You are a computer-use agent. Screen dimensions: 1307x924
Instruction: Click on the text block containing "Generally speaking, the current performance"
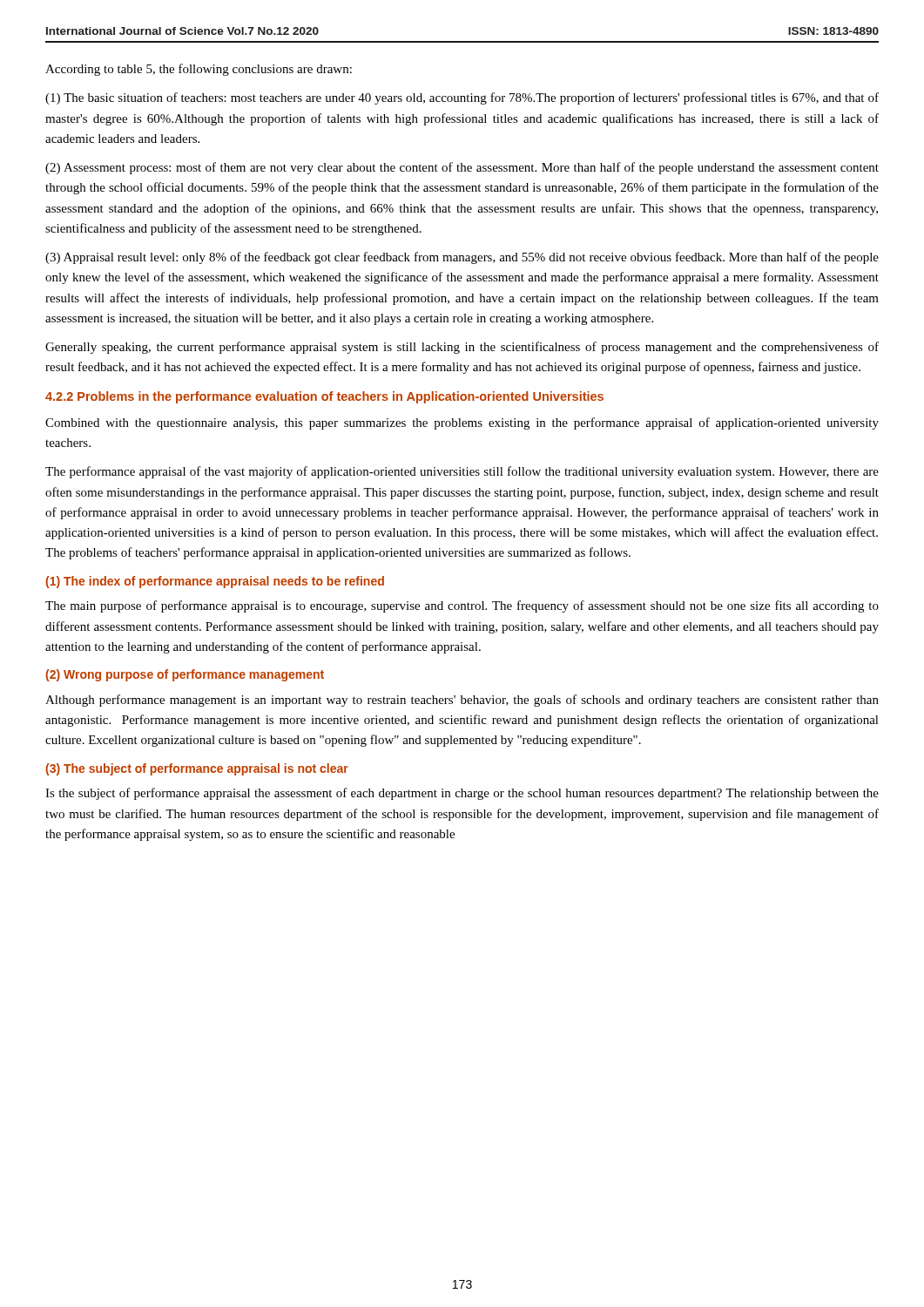[462, 357]
